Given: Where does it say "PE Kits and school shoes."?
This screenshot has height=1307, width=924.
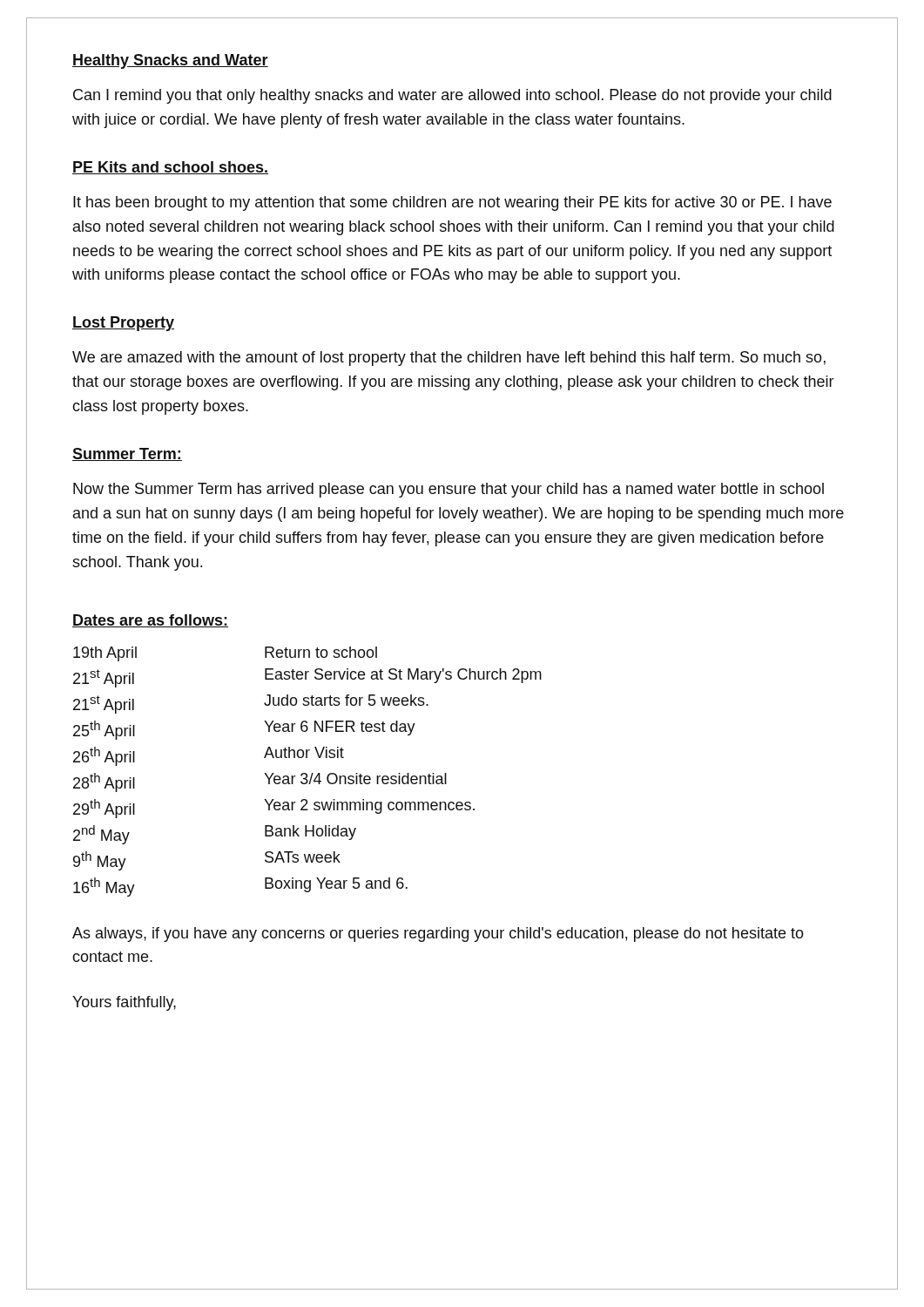Looking at the screenshot, I should click(170, 167).
